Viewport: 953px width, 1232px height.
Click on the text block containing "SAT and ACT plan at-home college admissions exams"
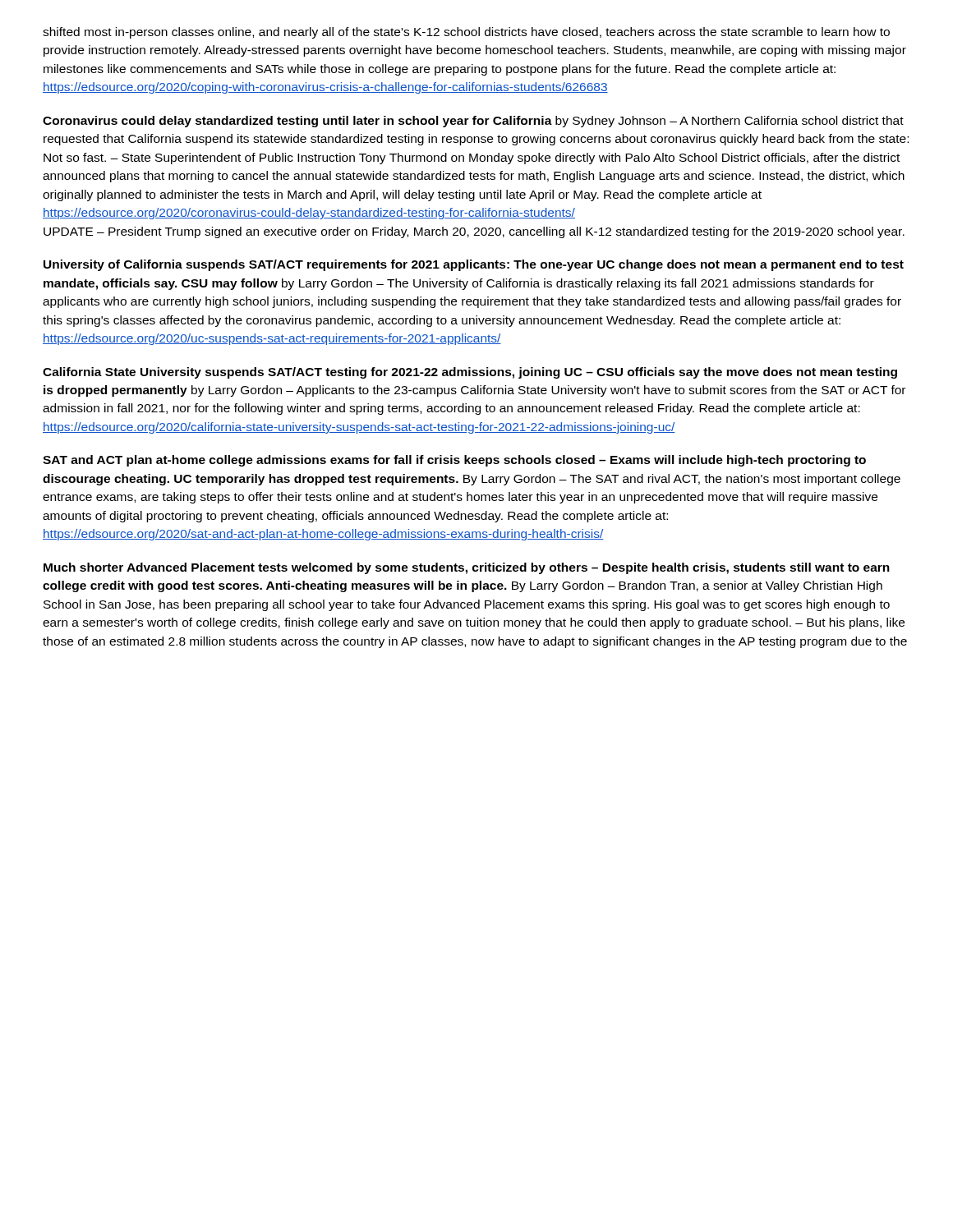472,497
